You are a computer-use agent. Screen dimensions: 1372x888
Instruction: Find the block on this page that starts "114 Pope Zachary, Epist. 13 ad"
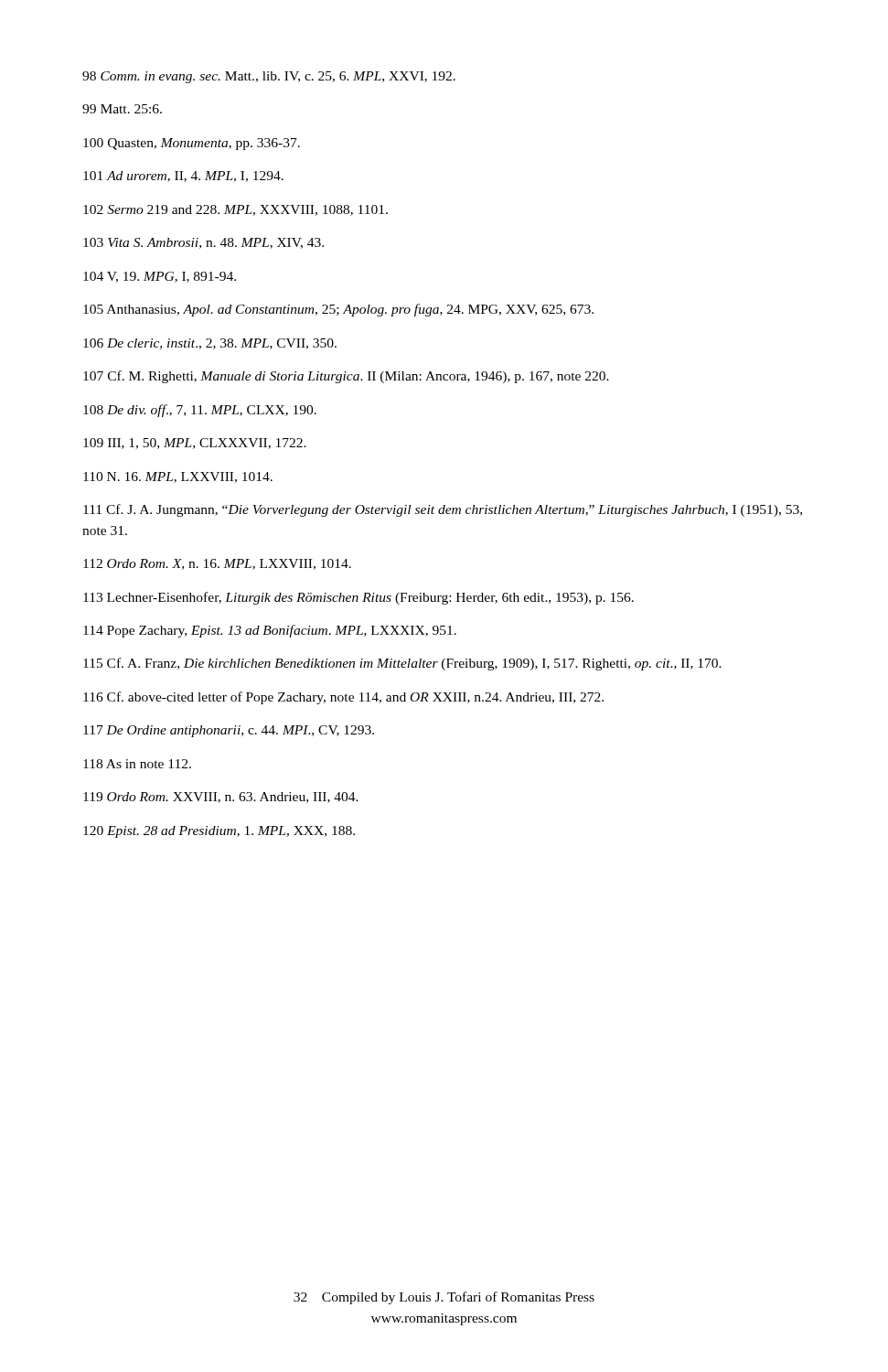tap(270, 630)
